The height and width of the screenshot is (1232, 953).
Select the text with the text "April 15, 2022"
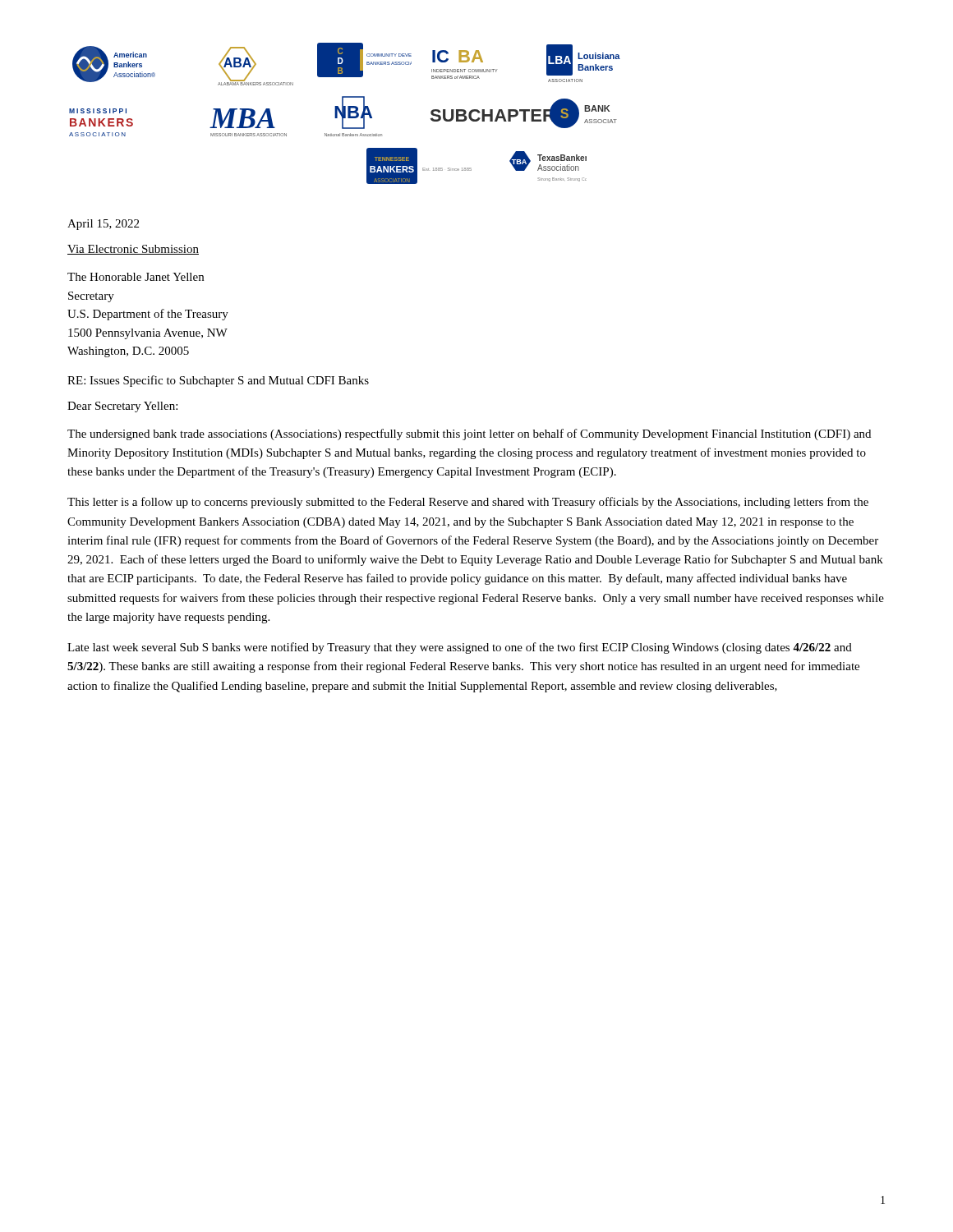pos(103,223)
